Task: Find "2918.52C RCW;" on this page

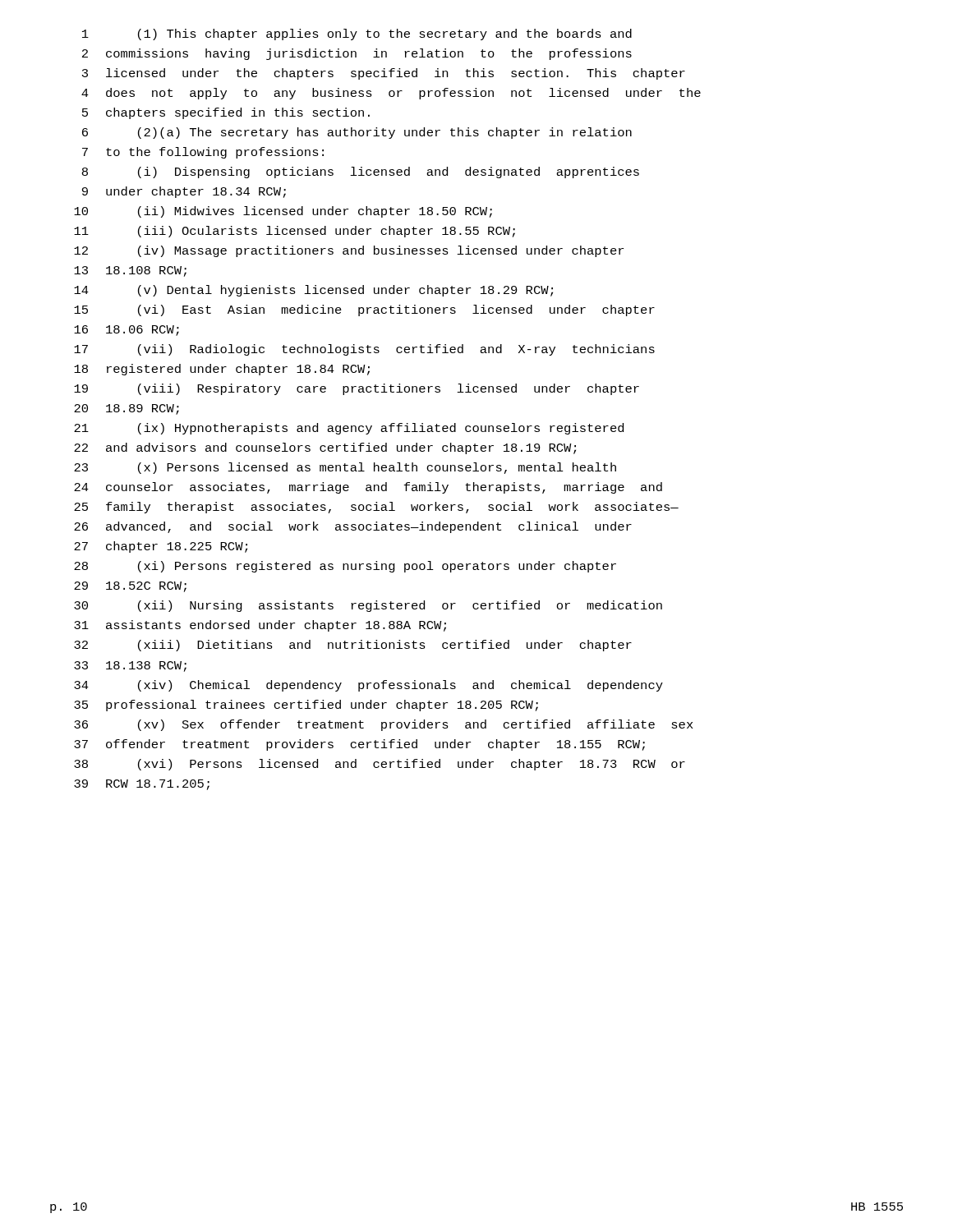Action: click(130, 587)
